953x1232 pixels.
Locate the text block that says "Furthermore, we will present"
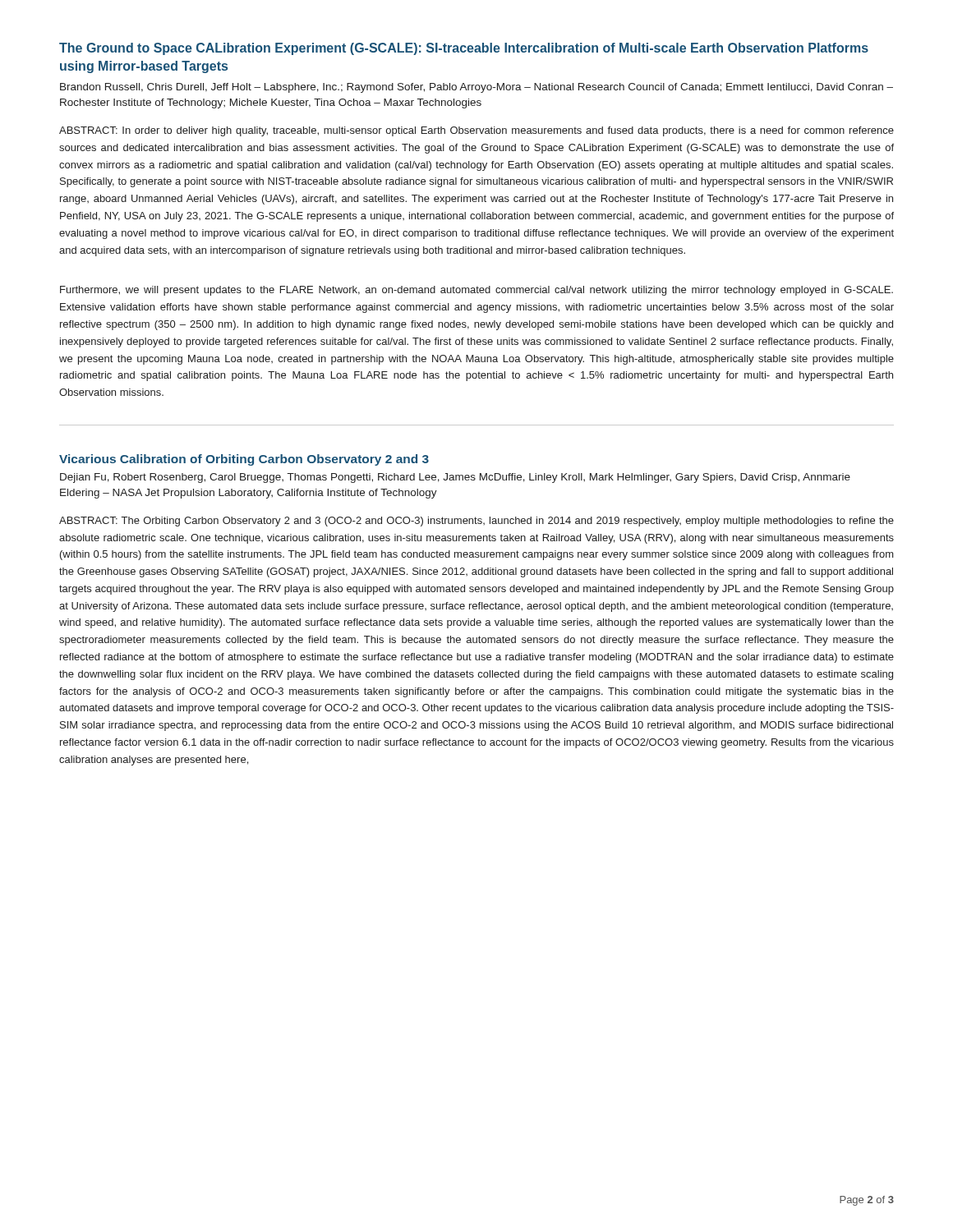[x=476, y=341]
